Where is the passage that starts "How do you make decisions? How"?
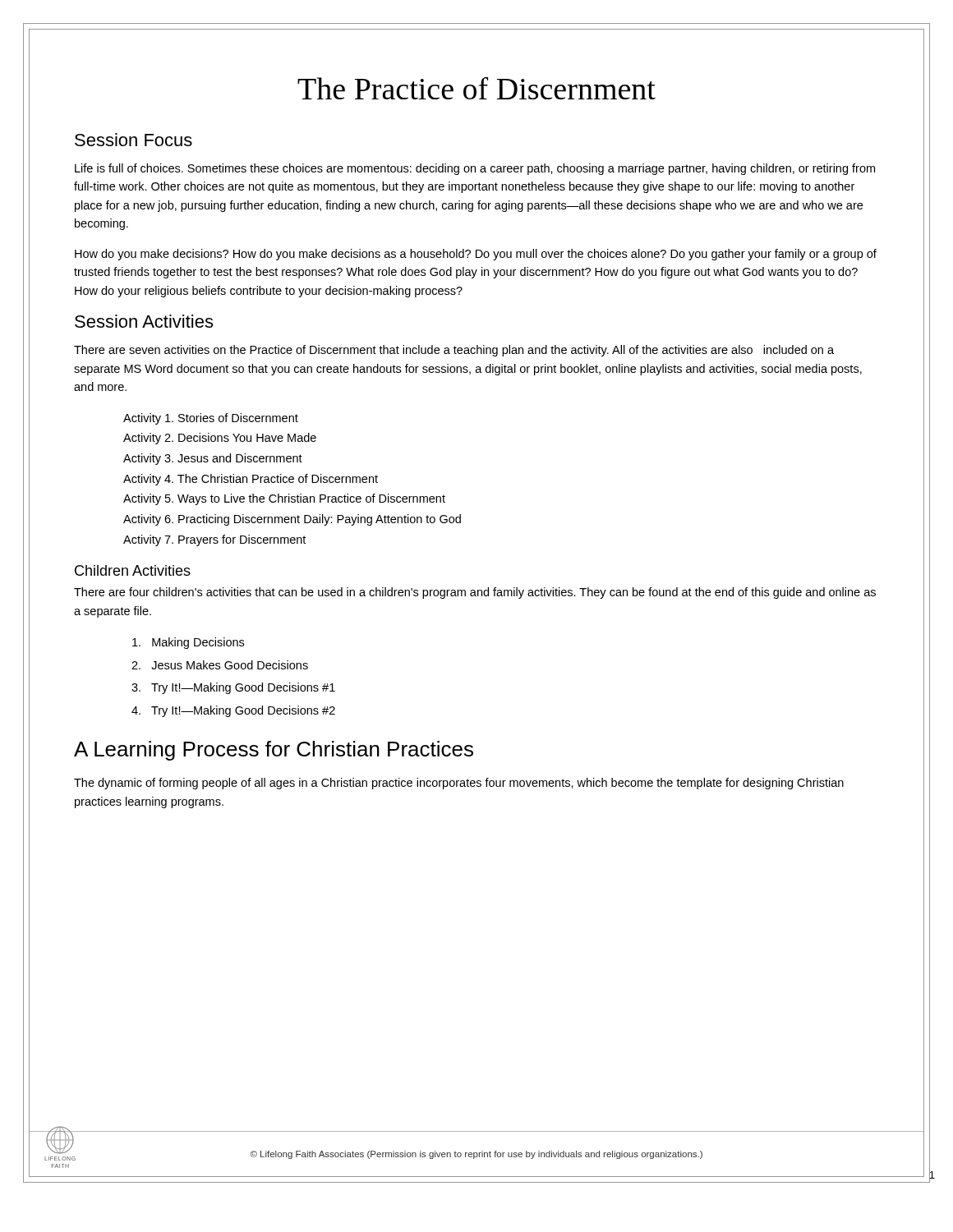 [476, 272]
